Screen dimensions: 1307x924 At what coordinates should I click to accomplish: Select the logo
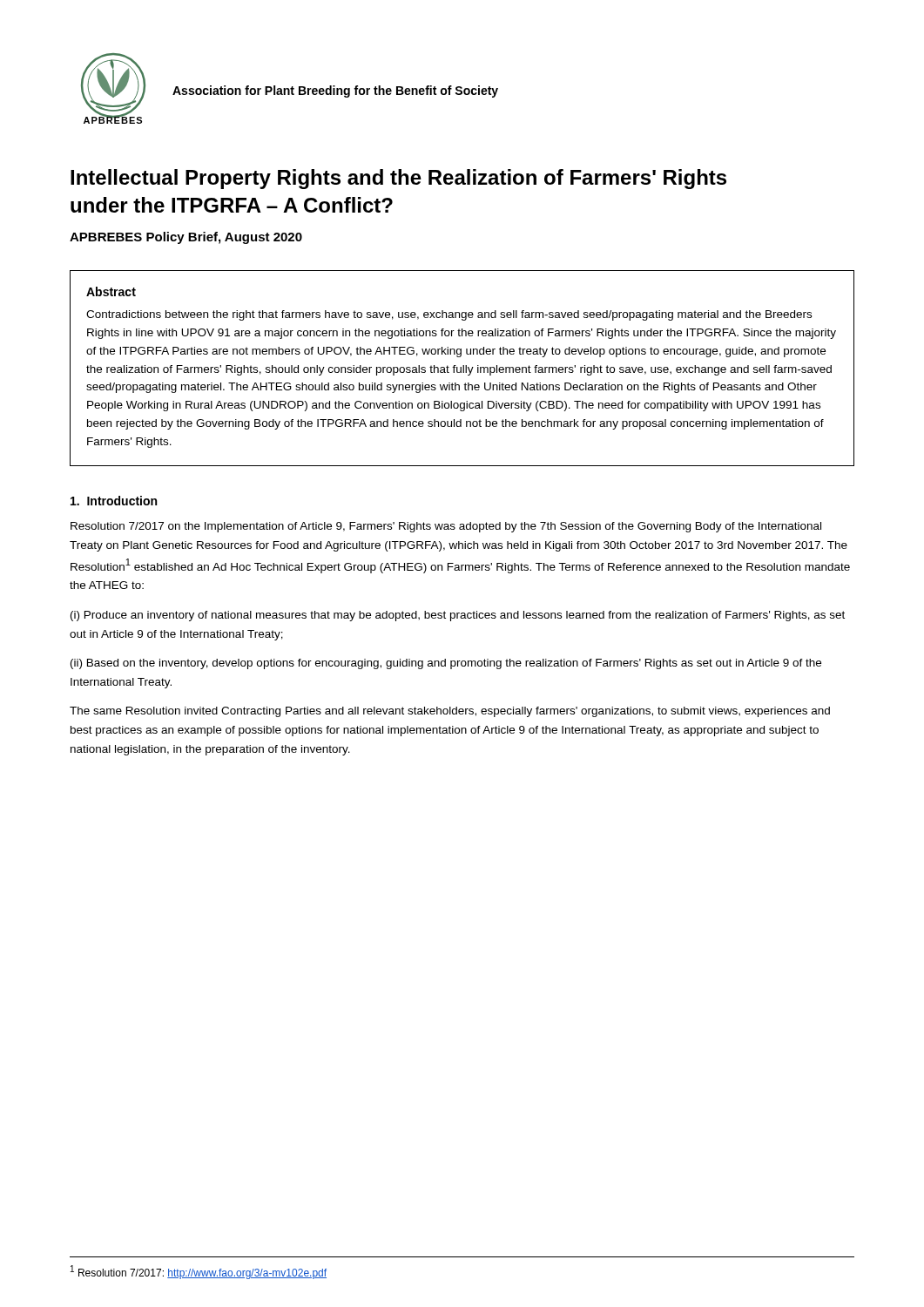tap(462, 91)
